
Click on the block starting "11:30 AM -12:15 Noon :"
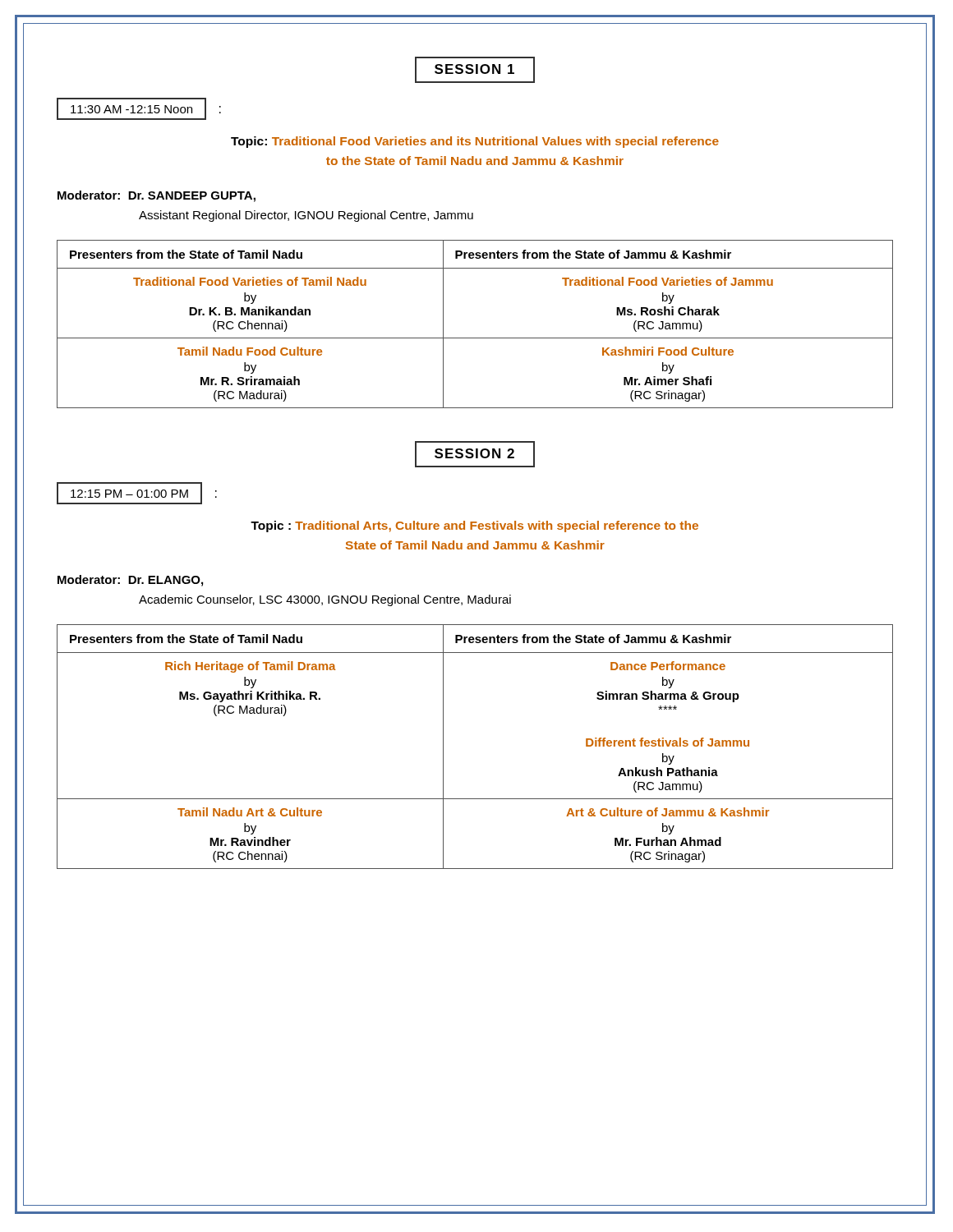(x=139, y=109)
